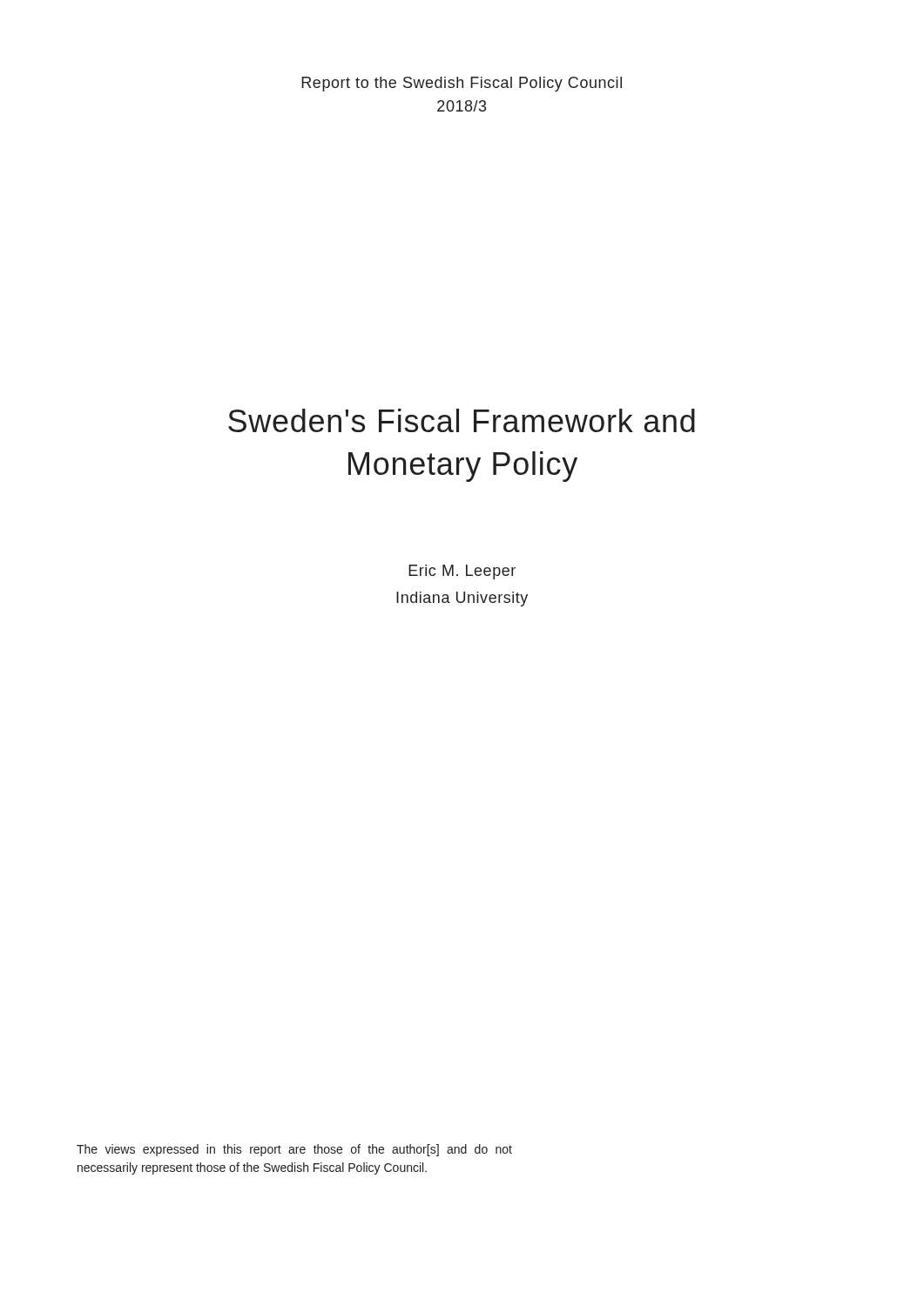Locate a footnote
924x1307 pixels.
294,1159
